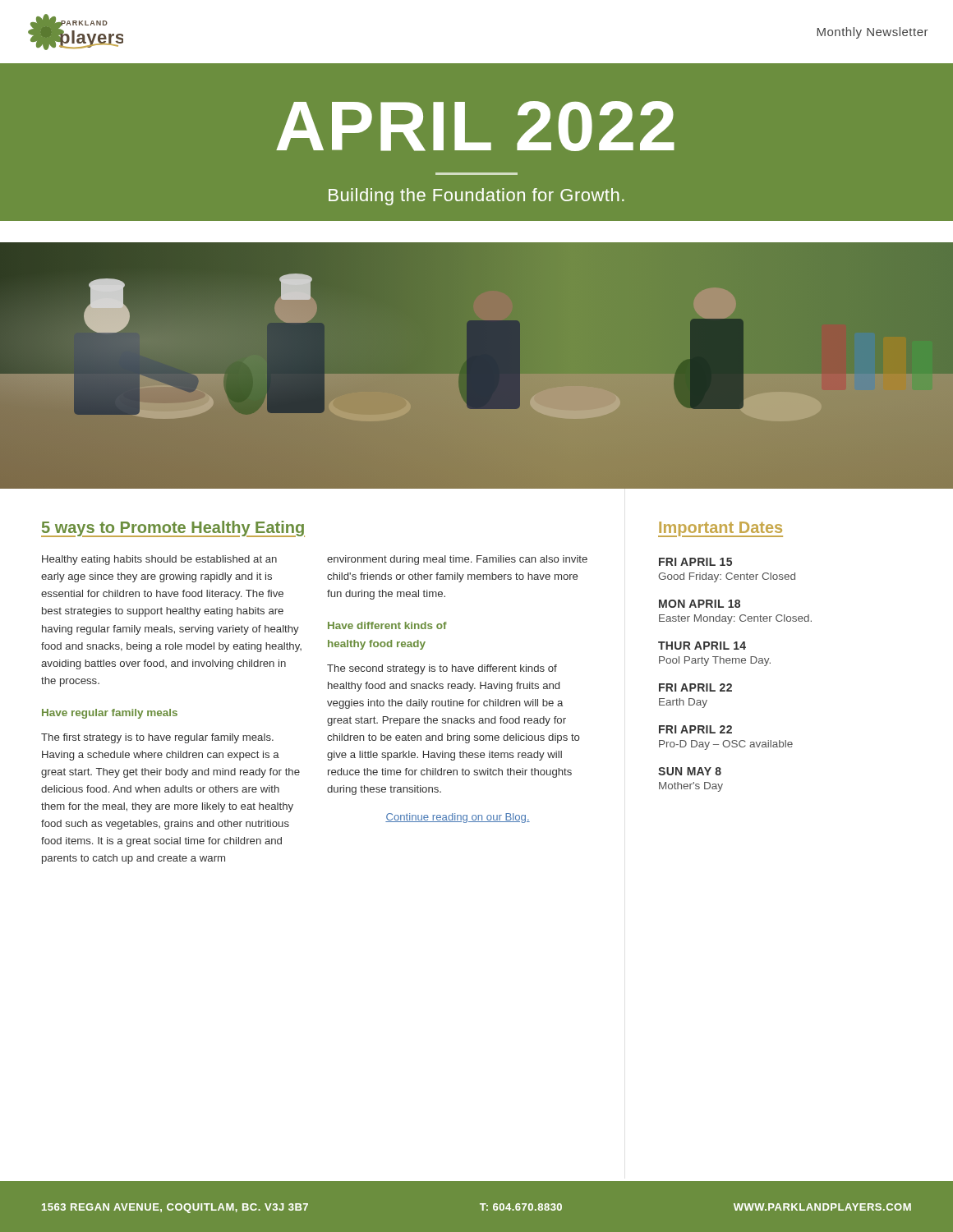Image resolution: width=953 pixels, height=1232 pixels.
Task: Locate the region starting "5 ways to Promote Healthy Eating"
Action: coord(315,528)
